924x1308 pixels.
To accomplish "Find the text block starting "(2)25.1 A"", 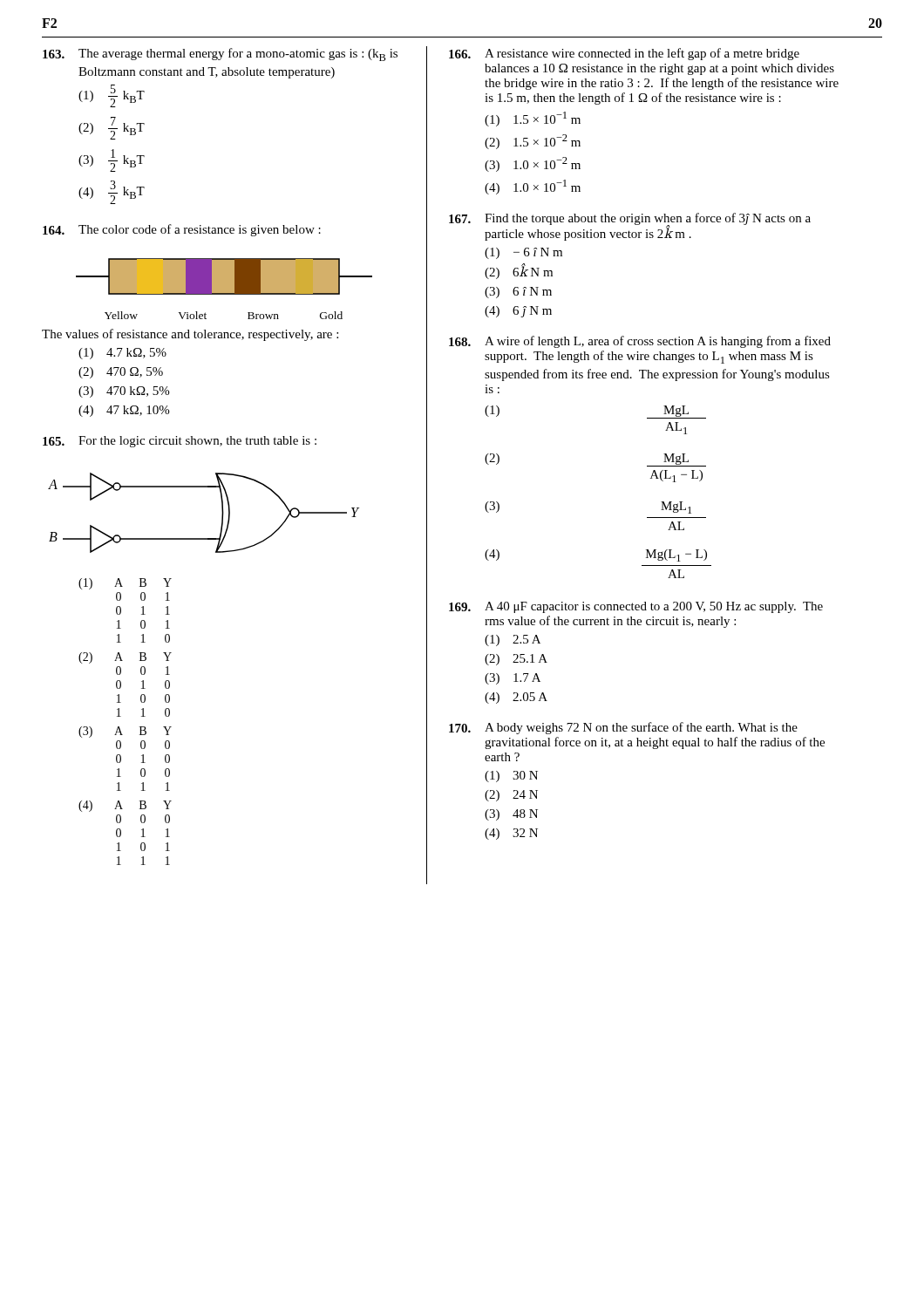I will (516, 660).
